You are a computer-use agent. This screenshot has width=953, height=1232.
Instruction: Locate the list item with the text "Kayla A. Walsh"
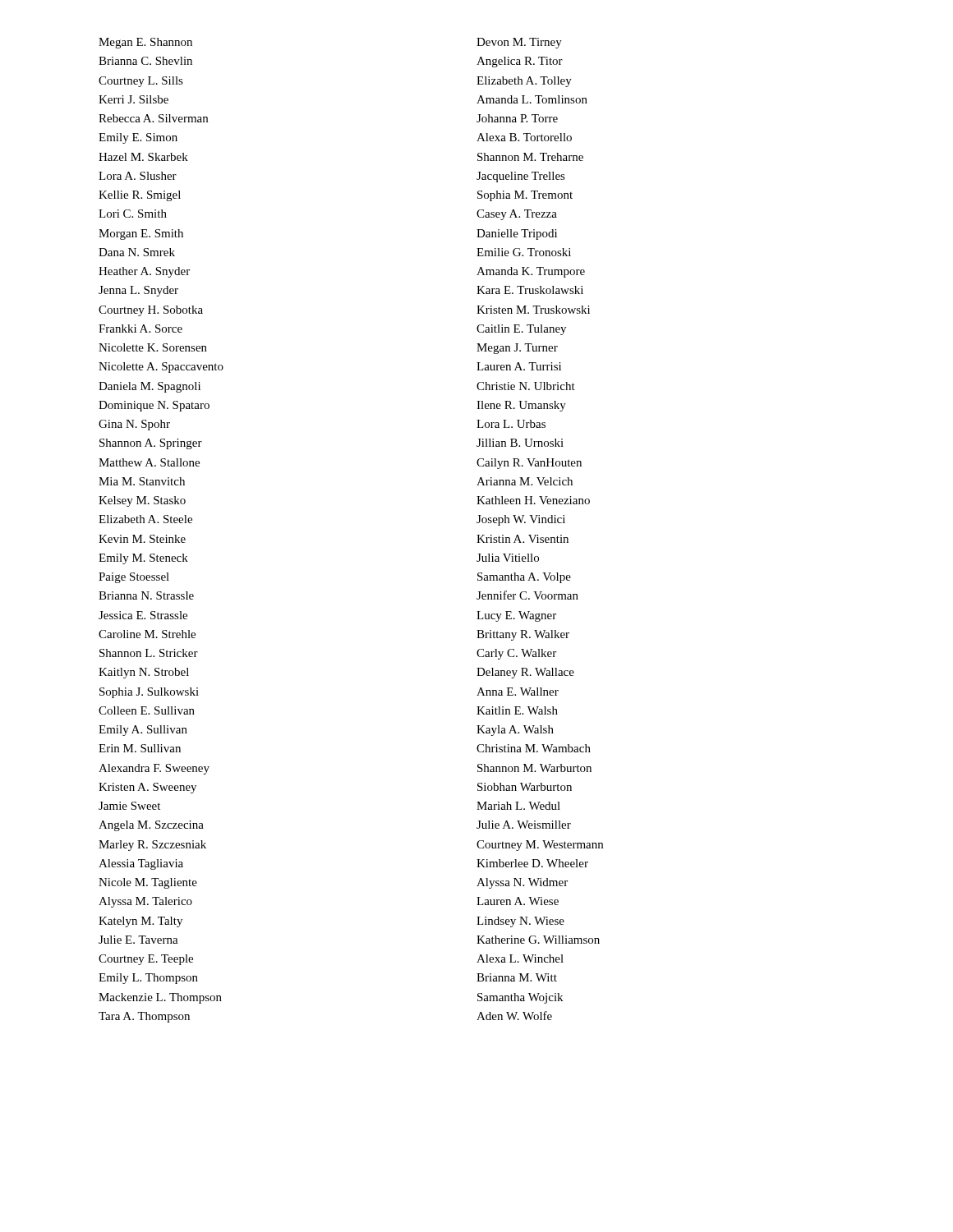pyautogui.click(x=515, y=729)
